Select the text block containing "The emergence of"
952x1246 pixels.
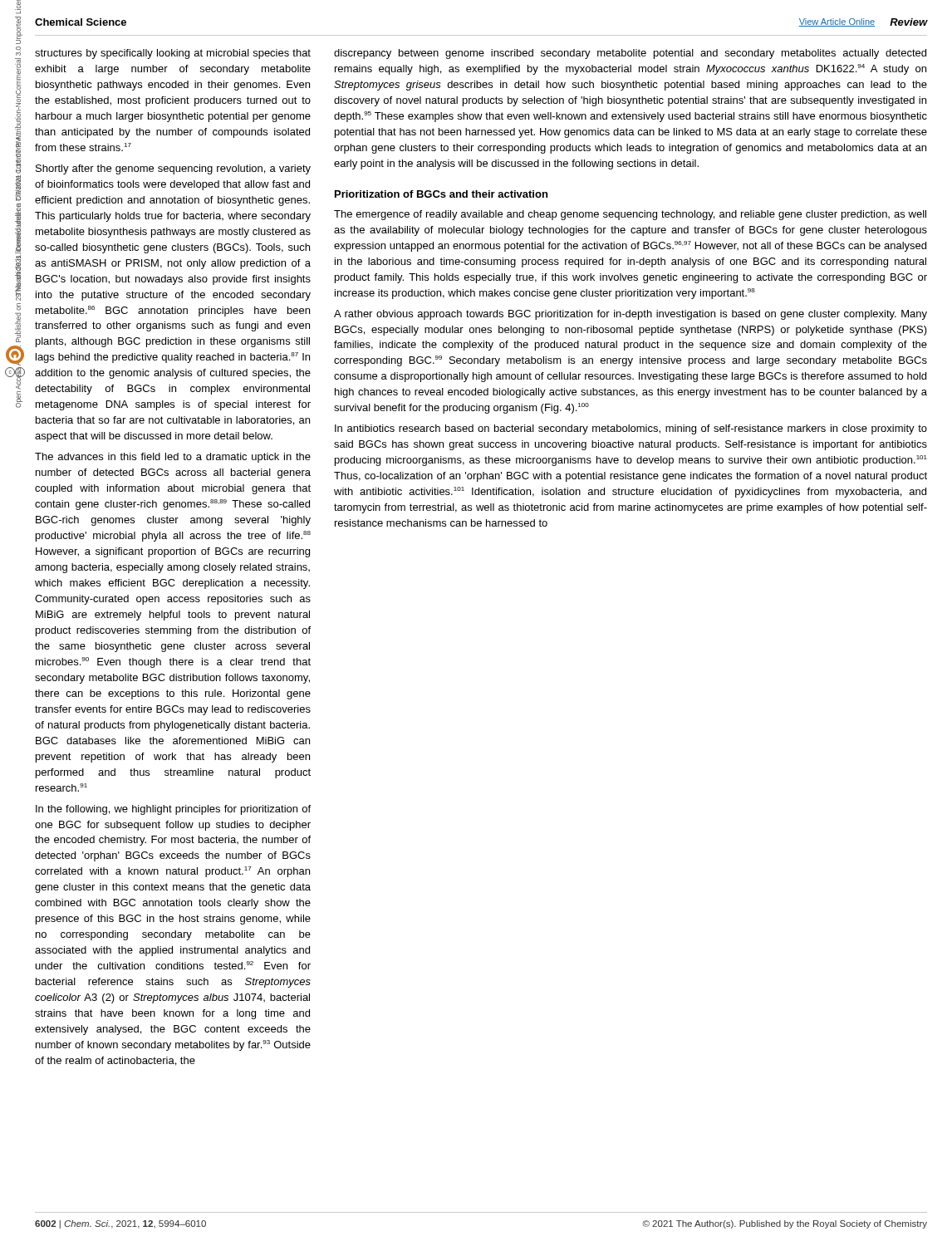point(631,369)
